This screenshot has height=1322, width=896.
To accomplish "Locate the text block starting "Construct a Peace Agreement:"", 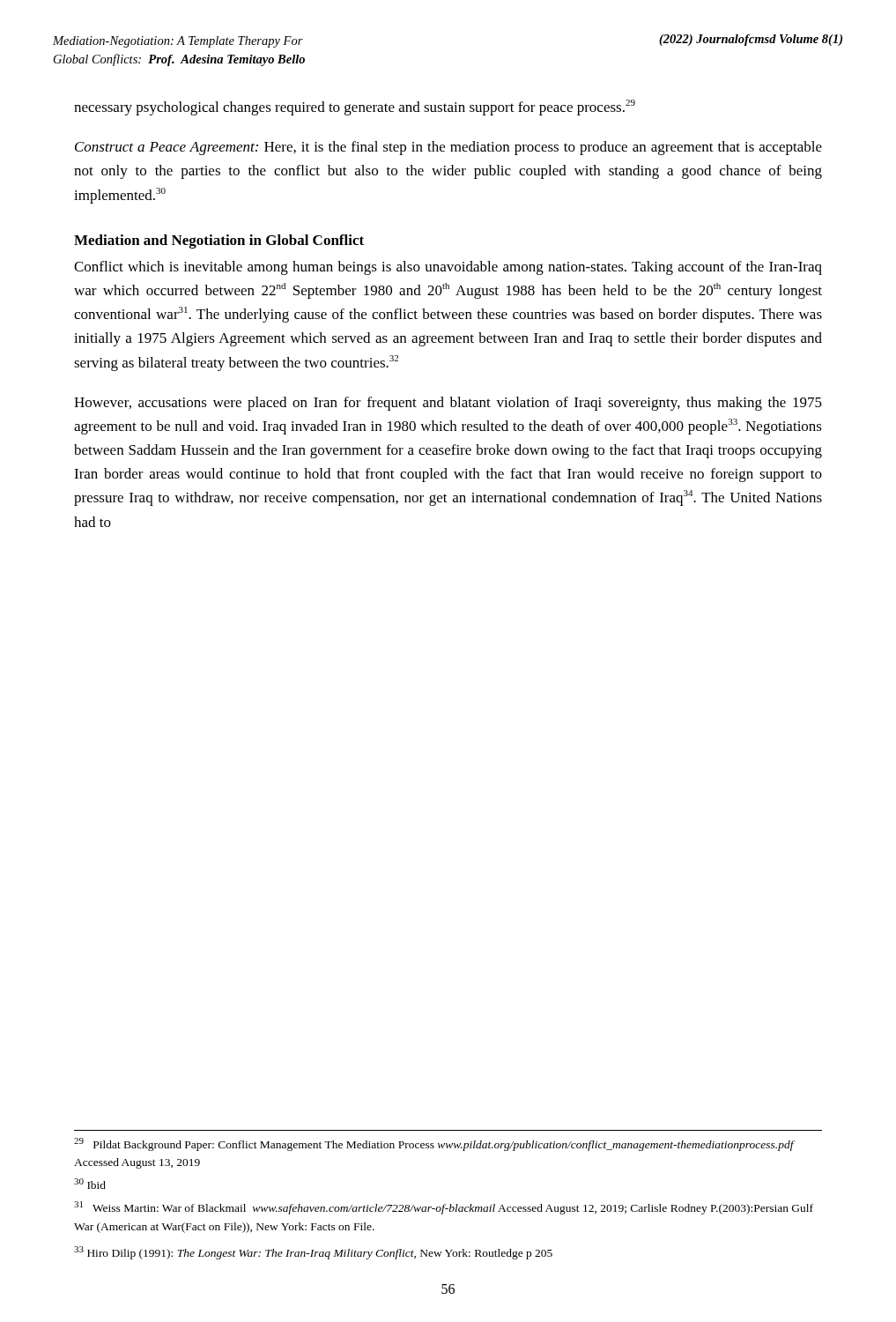I will (x=448, y=171).
